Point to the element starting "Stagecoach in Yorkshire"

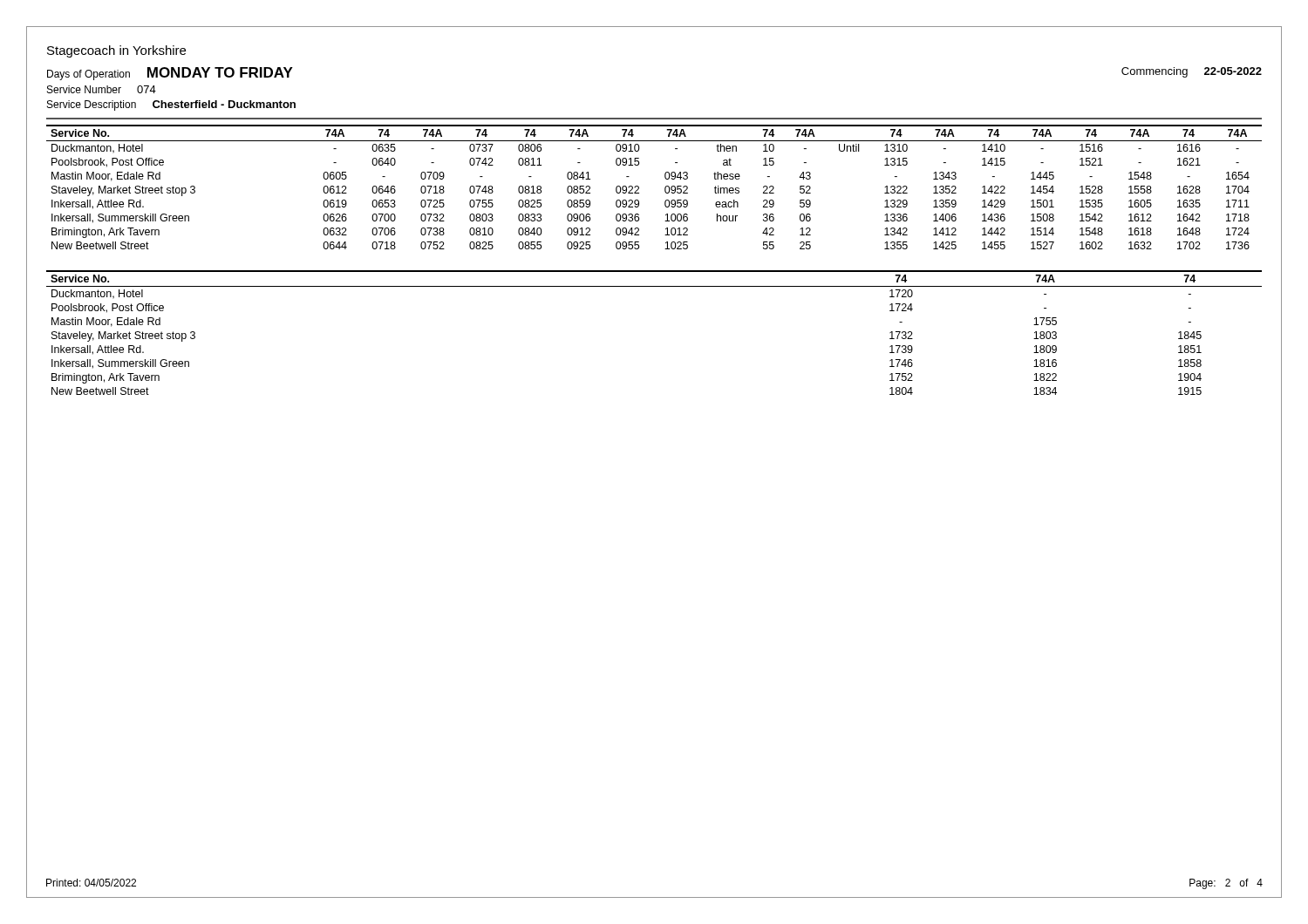click(116, 50)
